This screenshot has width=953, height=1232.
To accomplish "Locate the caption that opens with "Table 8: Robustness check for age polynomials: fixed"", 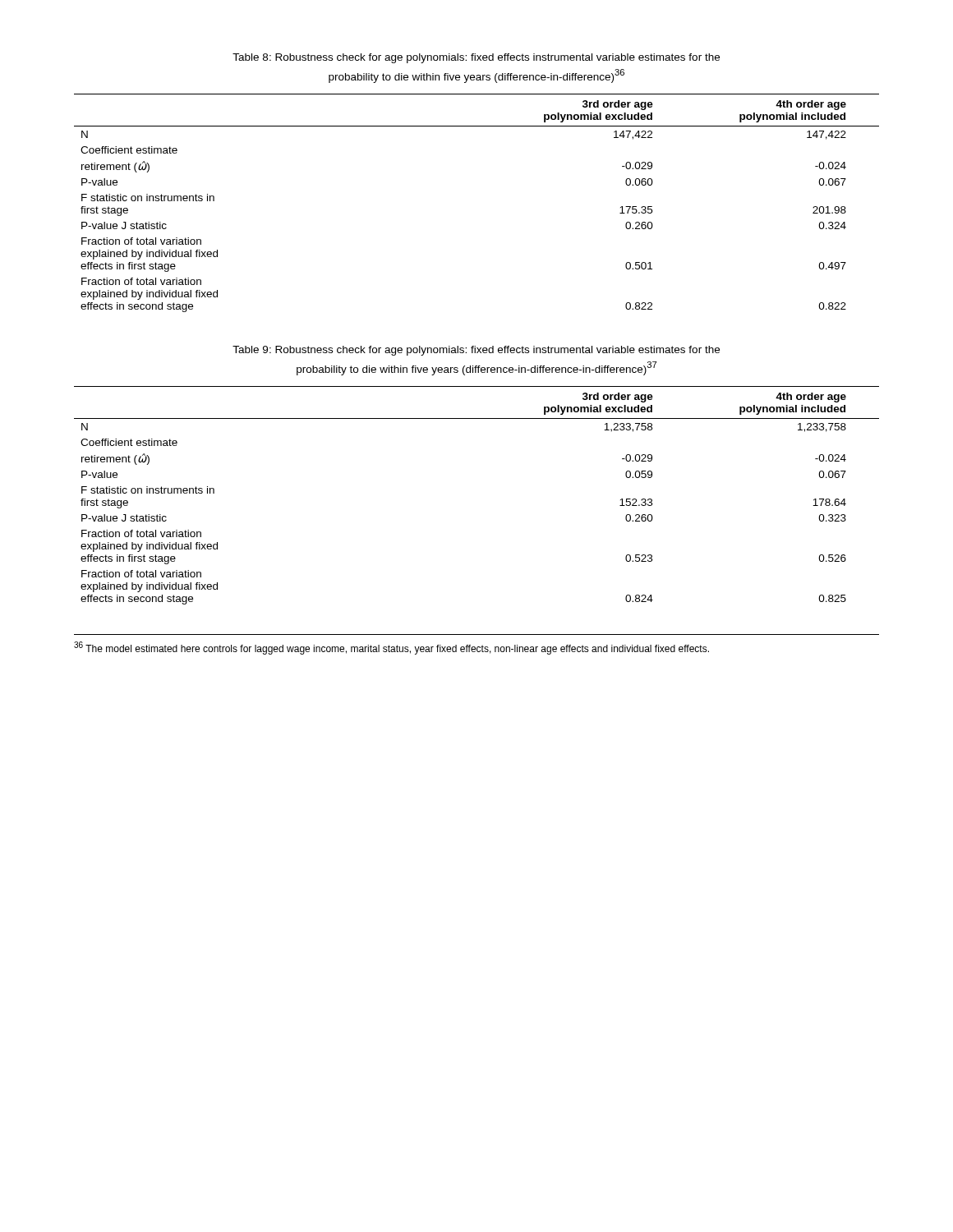I will (476, 67).
